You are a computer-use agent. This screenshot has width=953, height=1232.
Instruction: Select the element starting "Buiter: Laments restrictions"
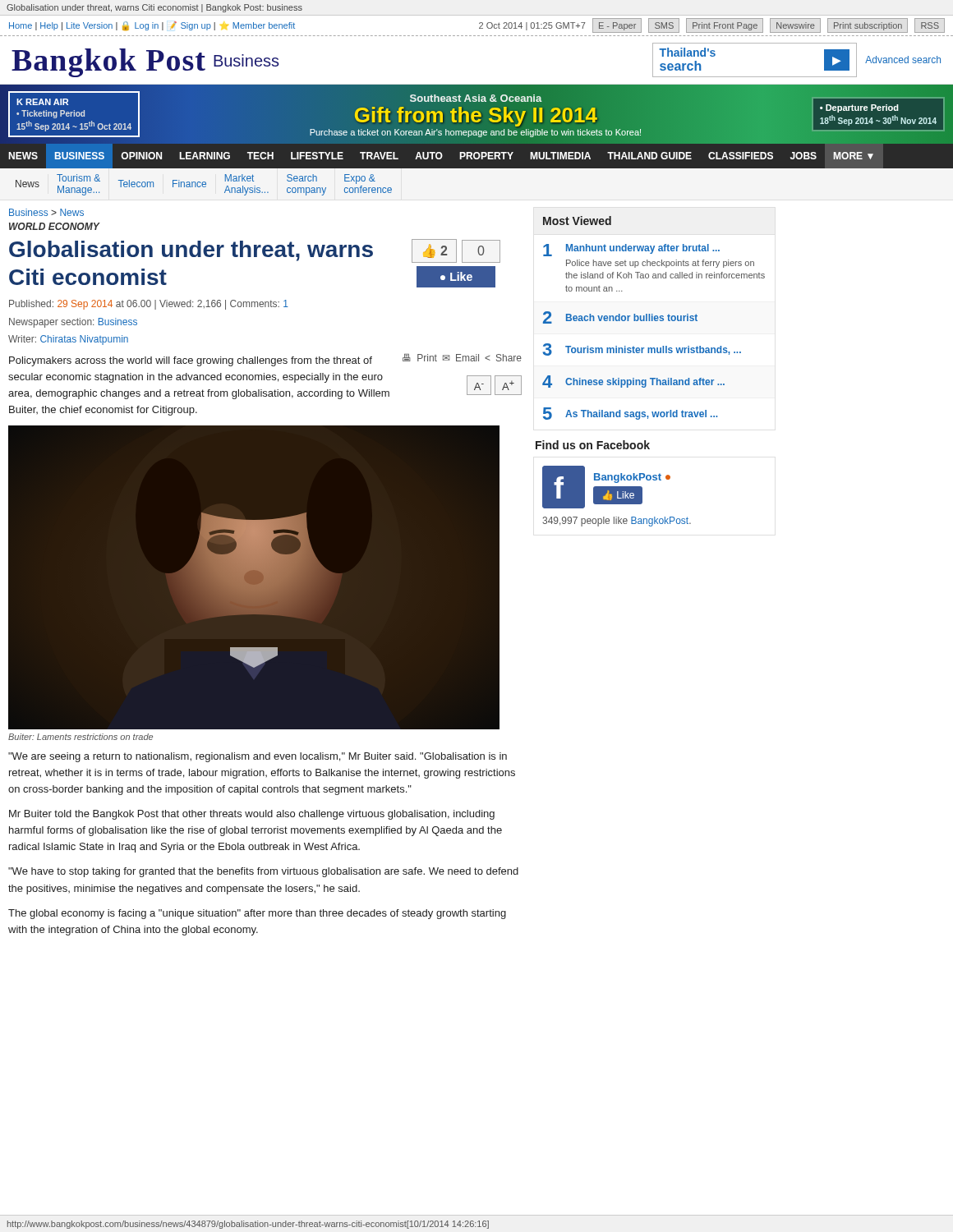point(81,736)
